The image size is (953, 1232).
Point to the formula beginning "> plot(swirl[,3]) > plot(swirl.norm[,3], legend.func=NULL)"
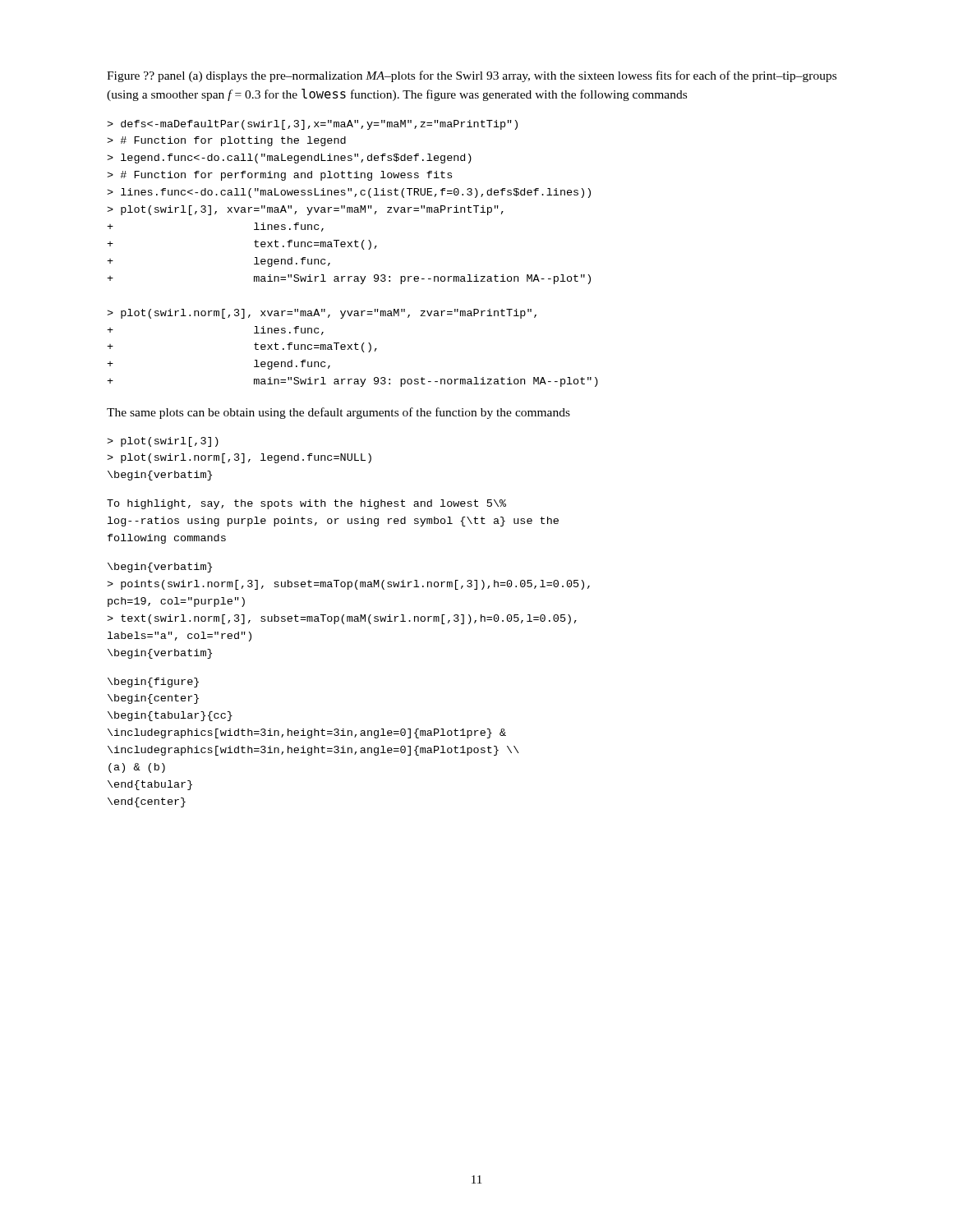click(x=240, y=458)
